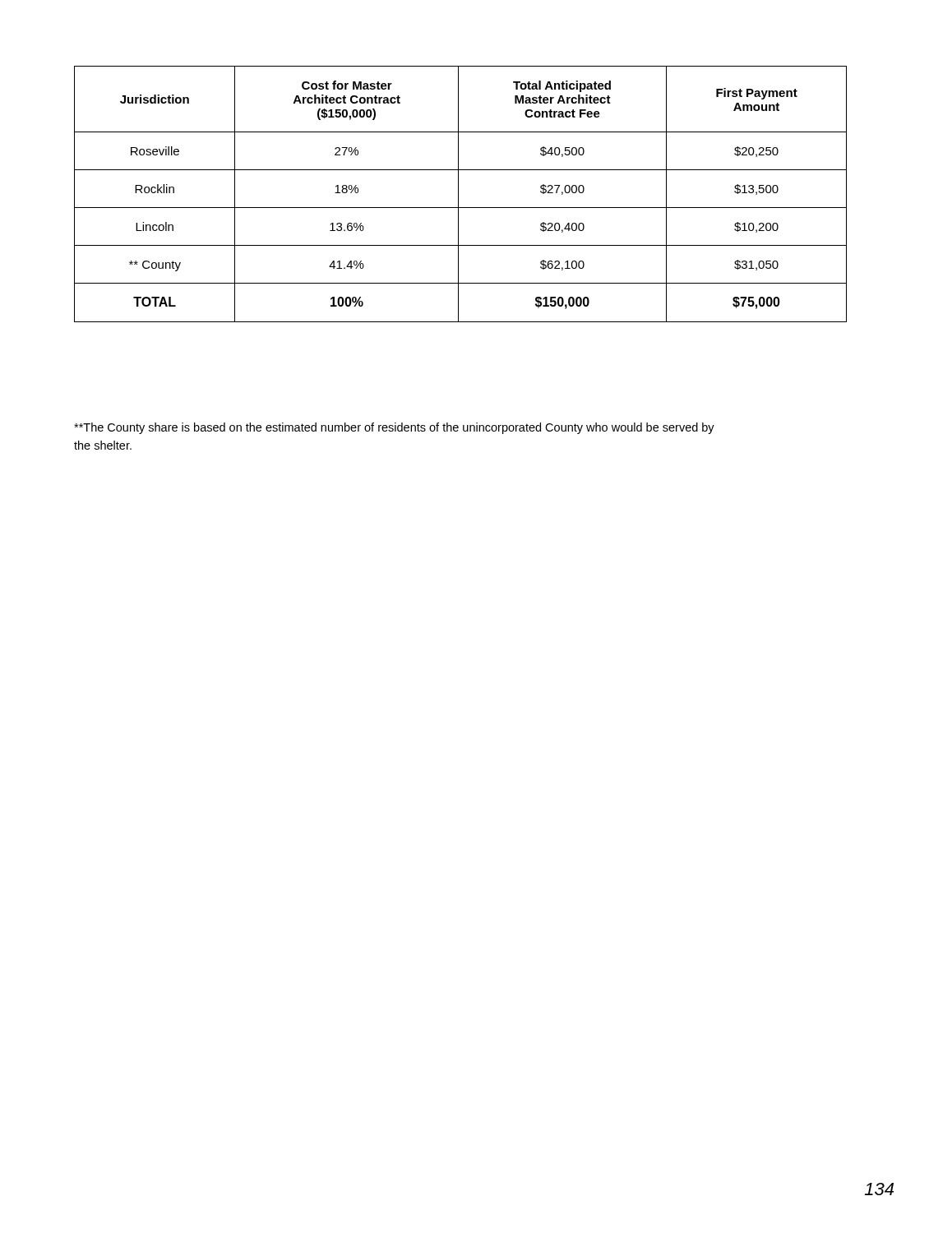Click the passage that begins "The County share is based"

coord(394,436)
